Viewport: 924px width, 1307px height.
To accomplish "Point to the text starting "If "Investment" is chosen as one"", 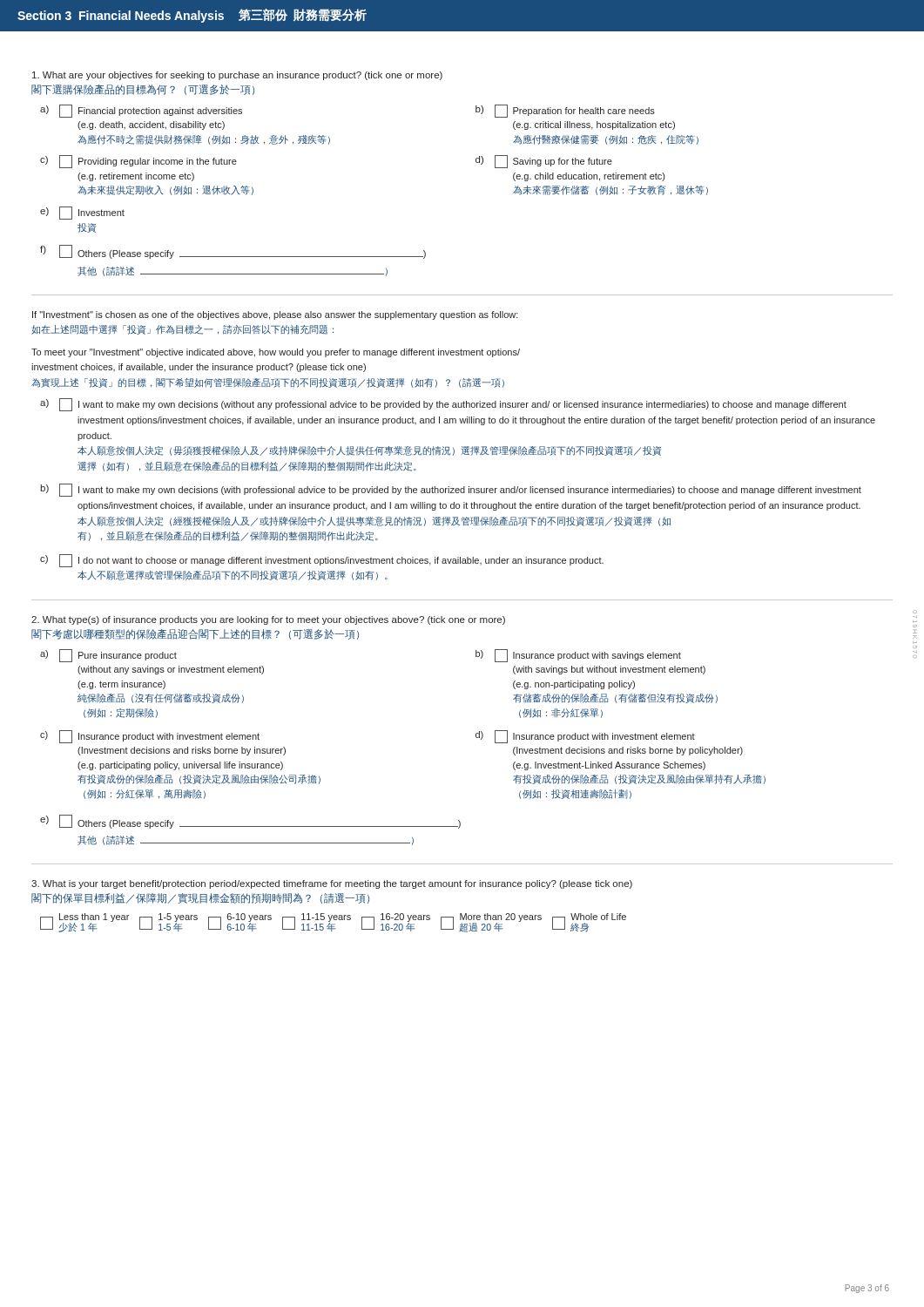I will coord(275,322).
